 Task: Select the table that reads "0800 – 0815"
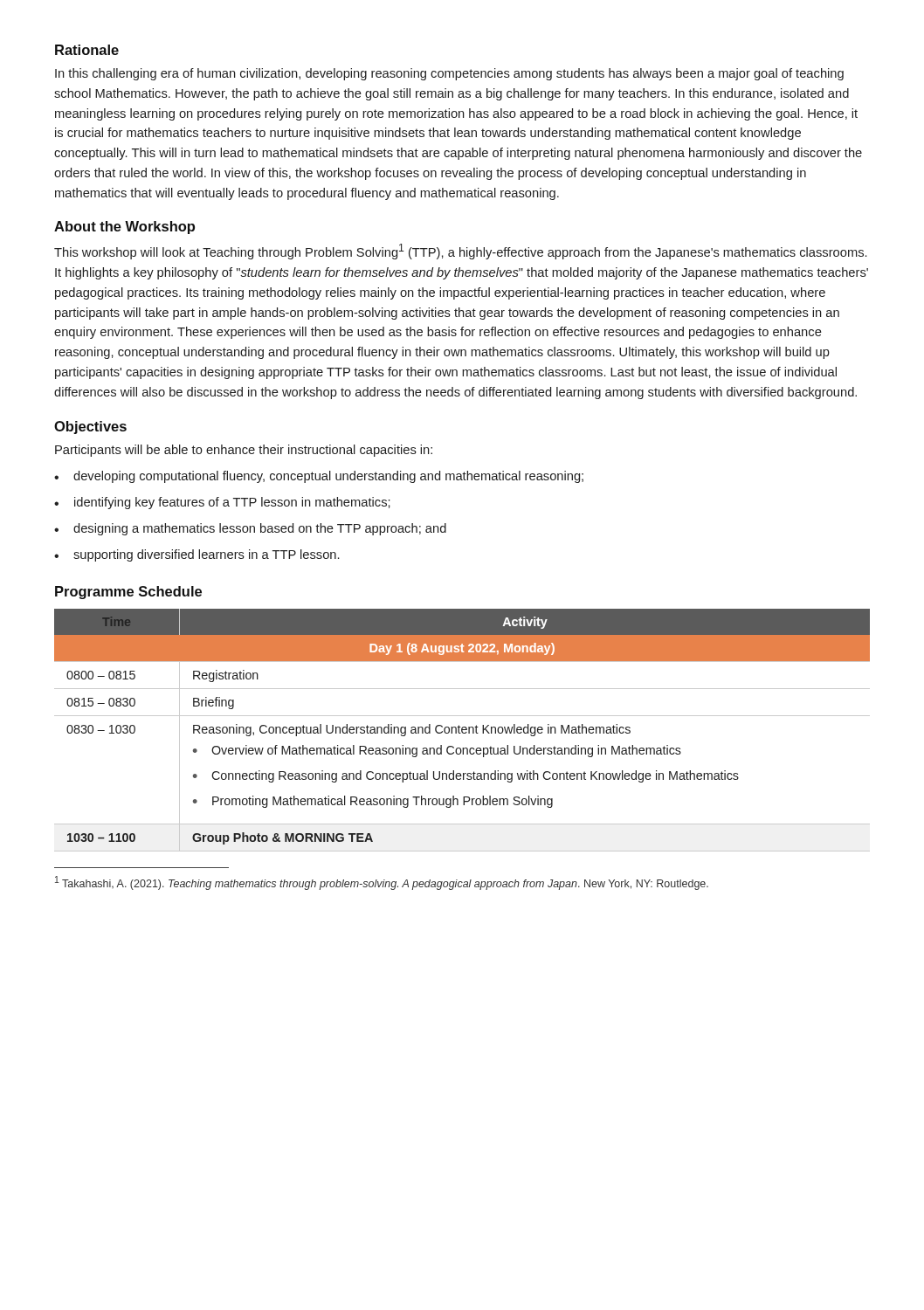[462, 730]
